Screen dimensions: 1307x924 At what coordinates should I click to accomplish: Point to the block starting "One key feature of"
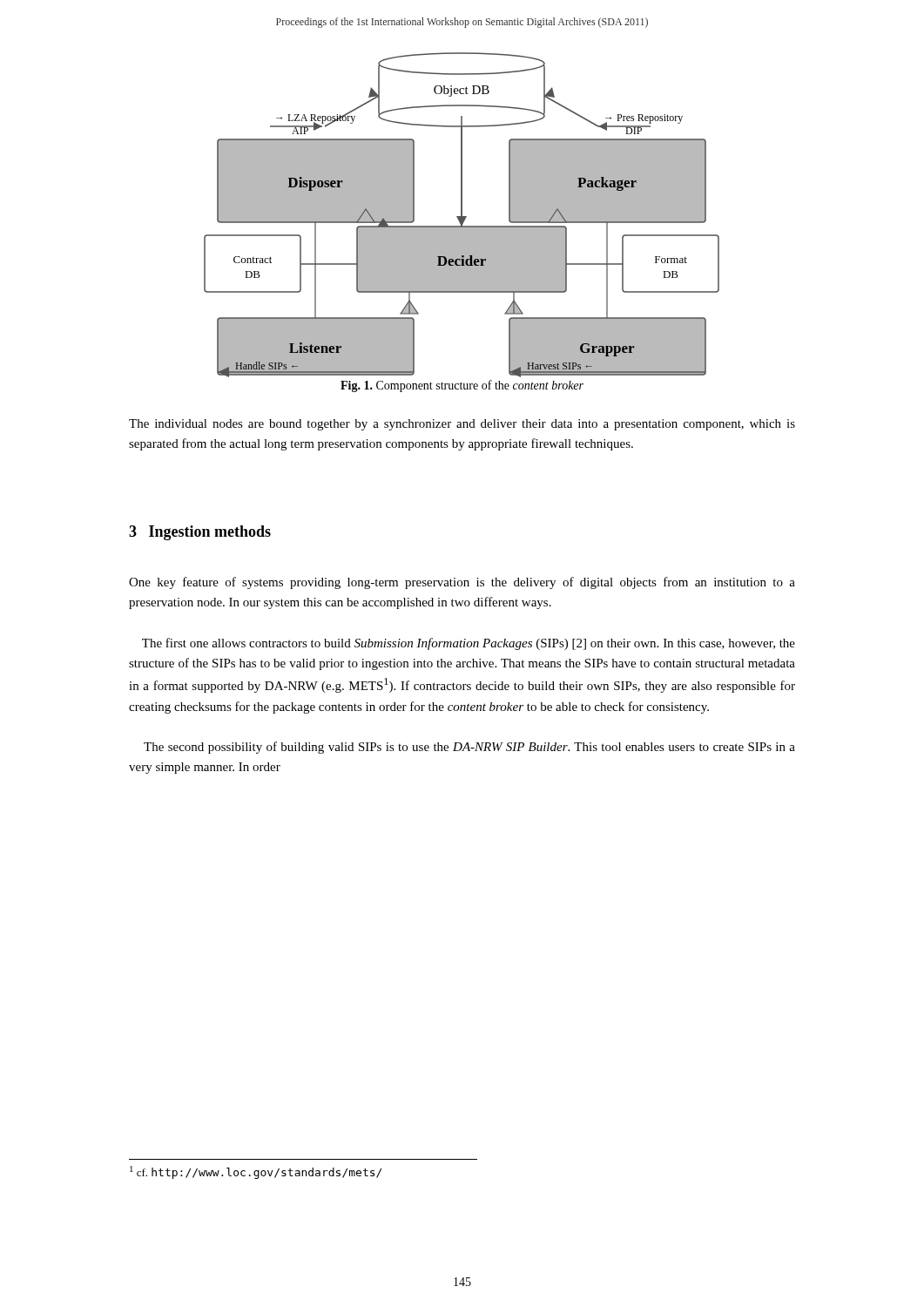click(x=462, y=675)
